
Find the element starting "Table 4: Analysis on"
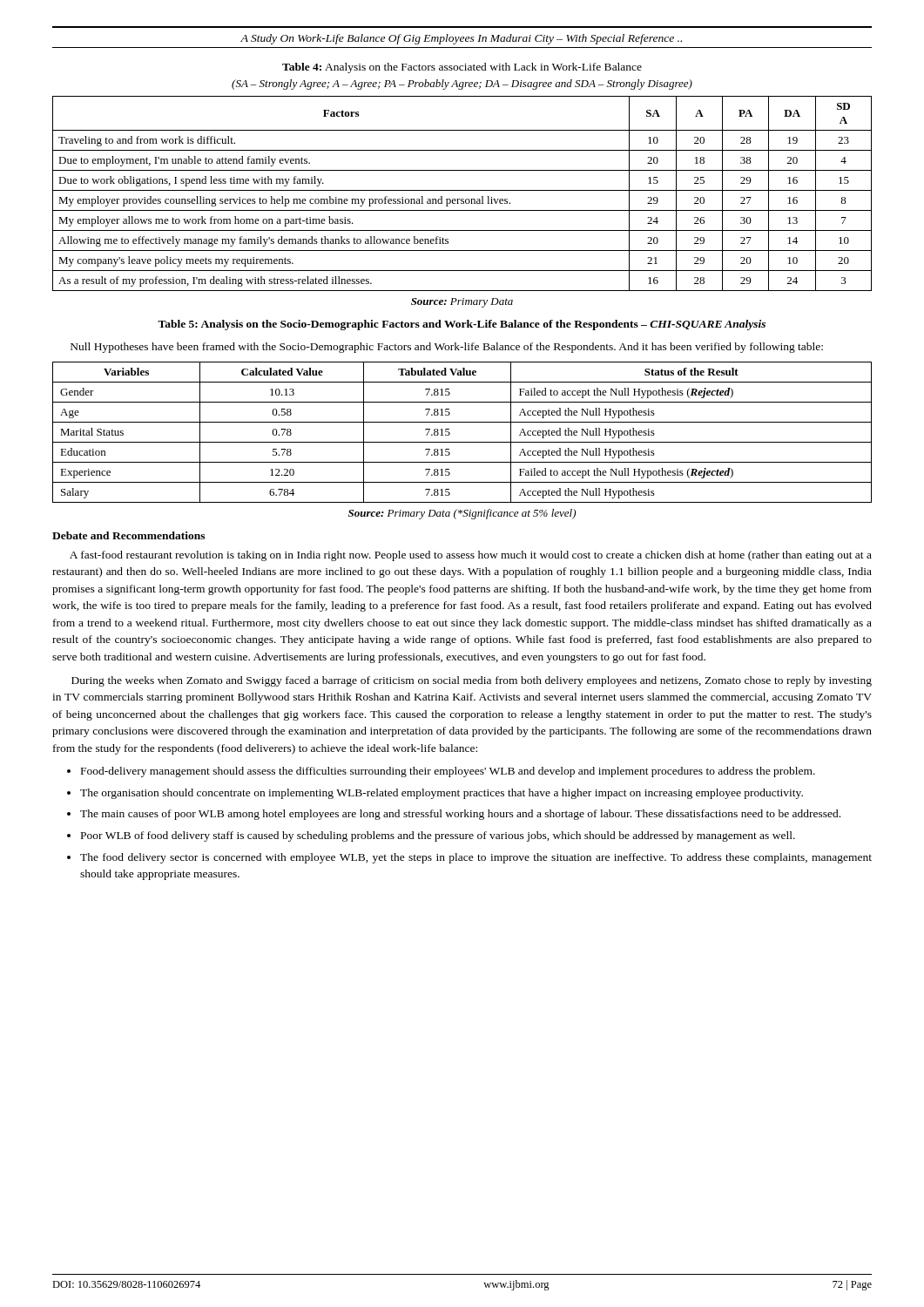coord(462,67)
